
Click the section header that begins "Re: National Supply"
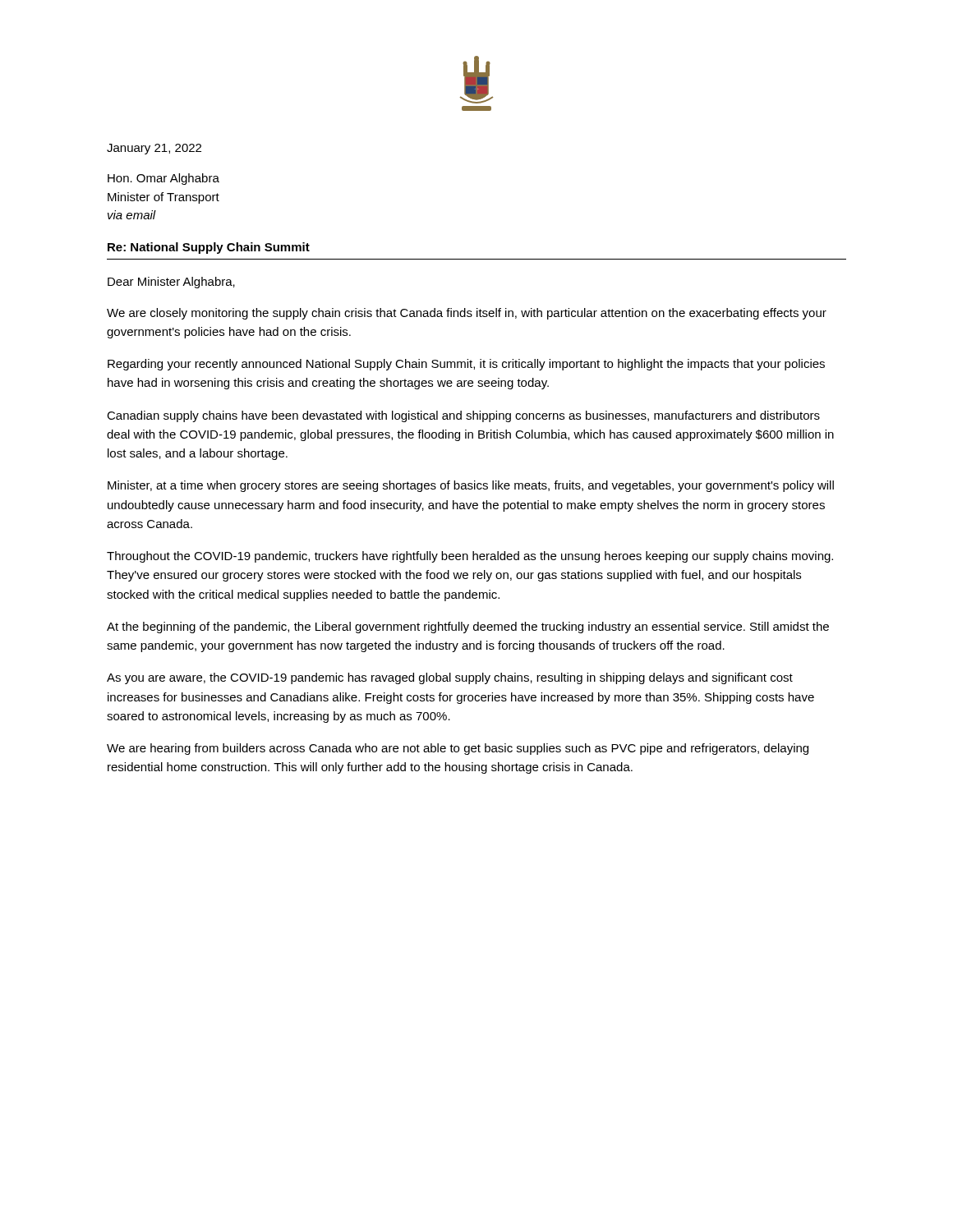(x=208, y=246)
